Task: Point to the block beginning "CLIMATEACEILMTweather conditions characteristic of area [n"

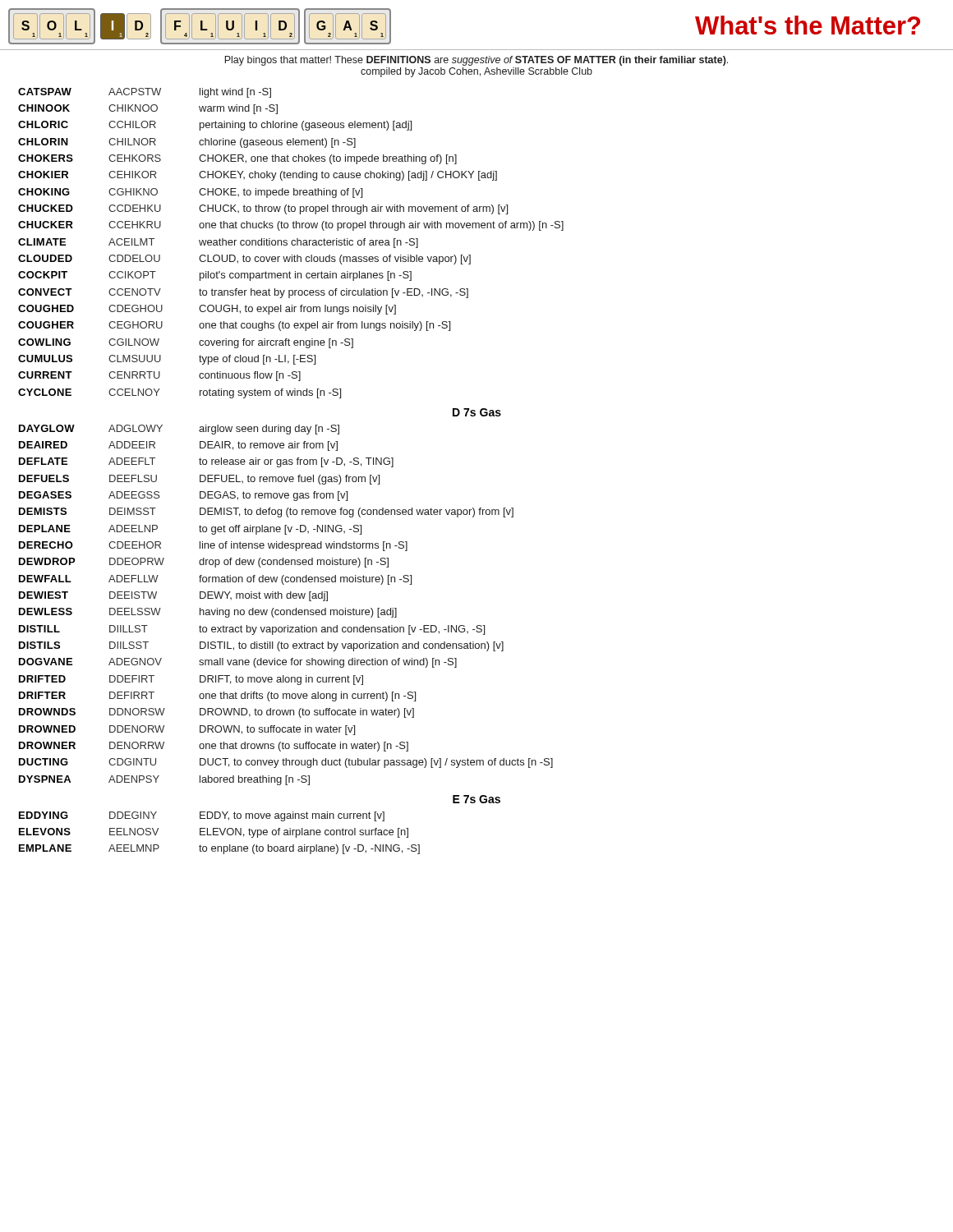Action: (218, 243)
